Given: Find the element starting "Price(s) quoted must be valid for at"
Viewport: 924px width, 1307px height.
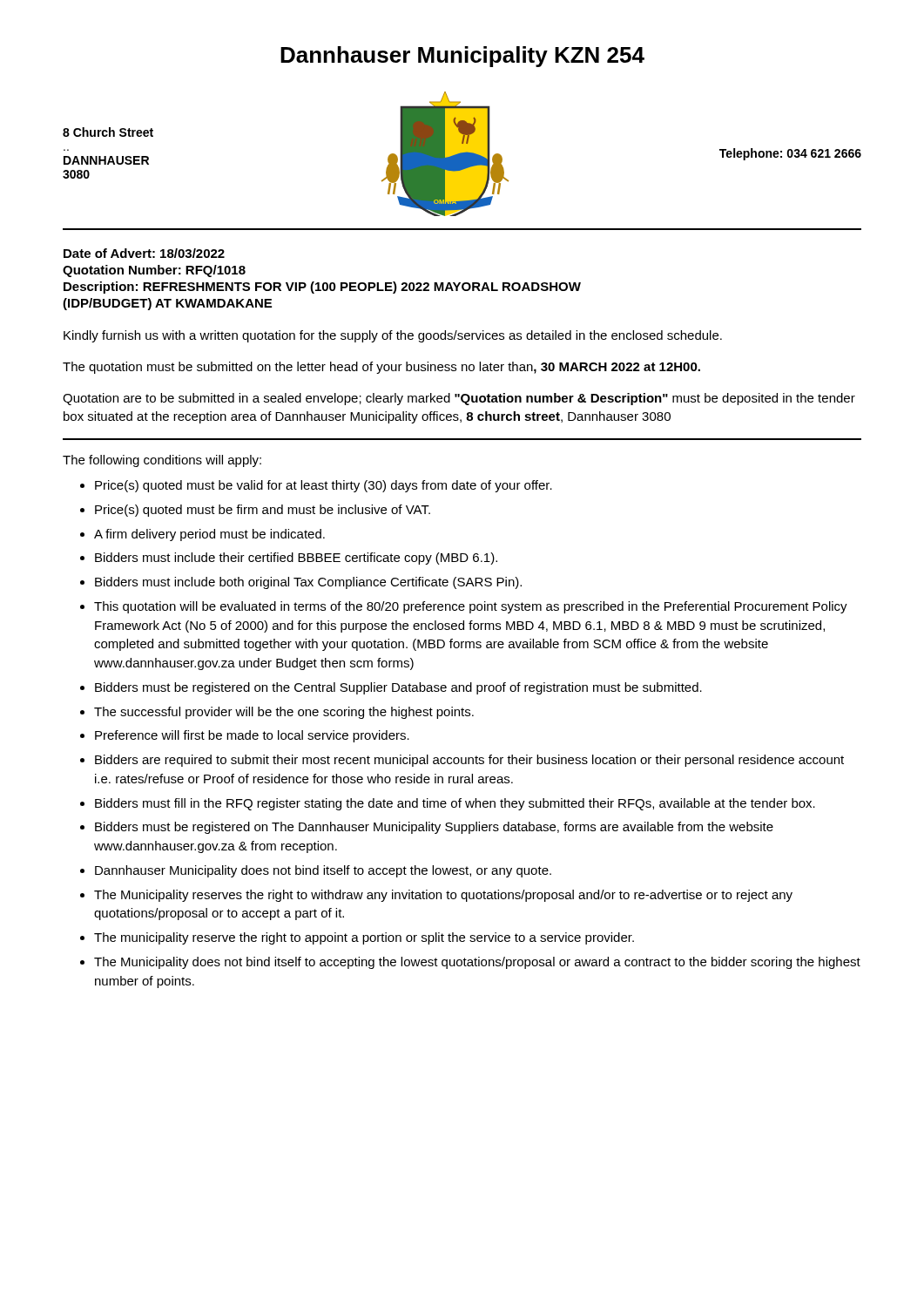Looking at the screenshot, I should [x=323, y=485].
